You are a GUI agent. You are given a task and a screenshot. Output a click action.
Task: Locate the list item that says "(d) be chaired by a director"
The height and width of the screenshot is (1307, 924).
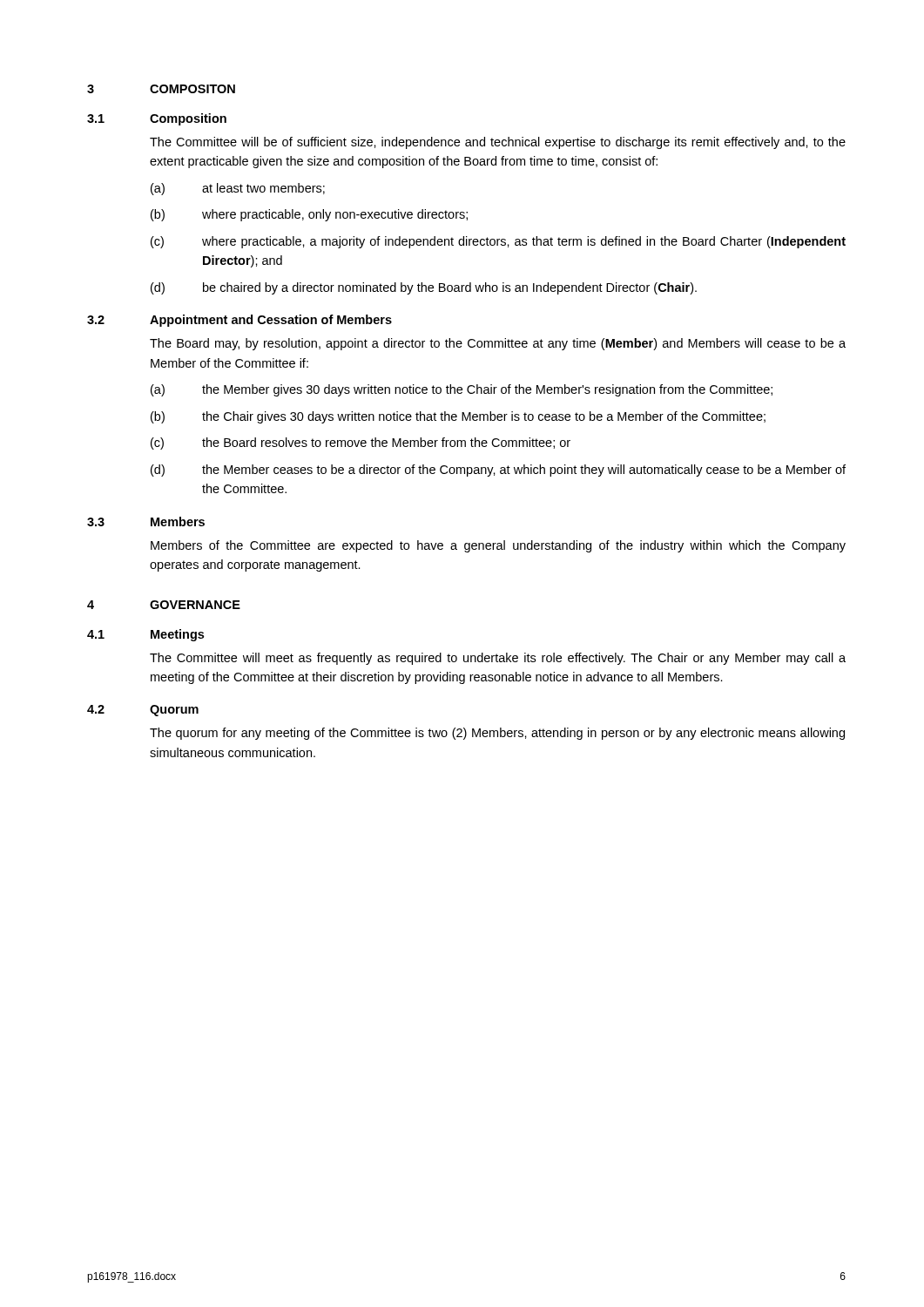[498, 288]
